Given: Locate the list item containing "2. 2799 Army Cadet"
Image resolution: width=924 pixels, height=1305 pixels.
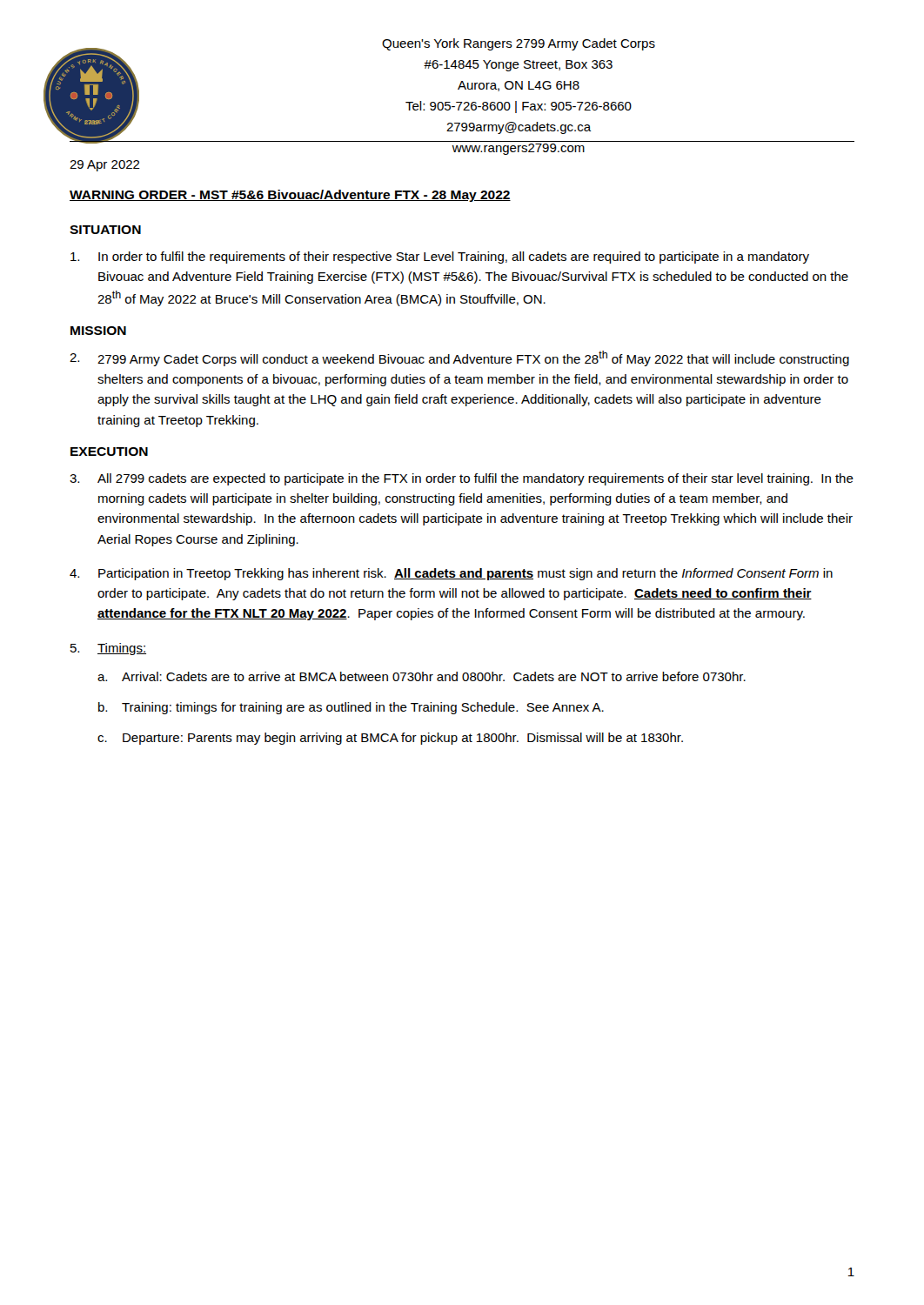Looking at the screenshot, I should [x=462, y=388].
